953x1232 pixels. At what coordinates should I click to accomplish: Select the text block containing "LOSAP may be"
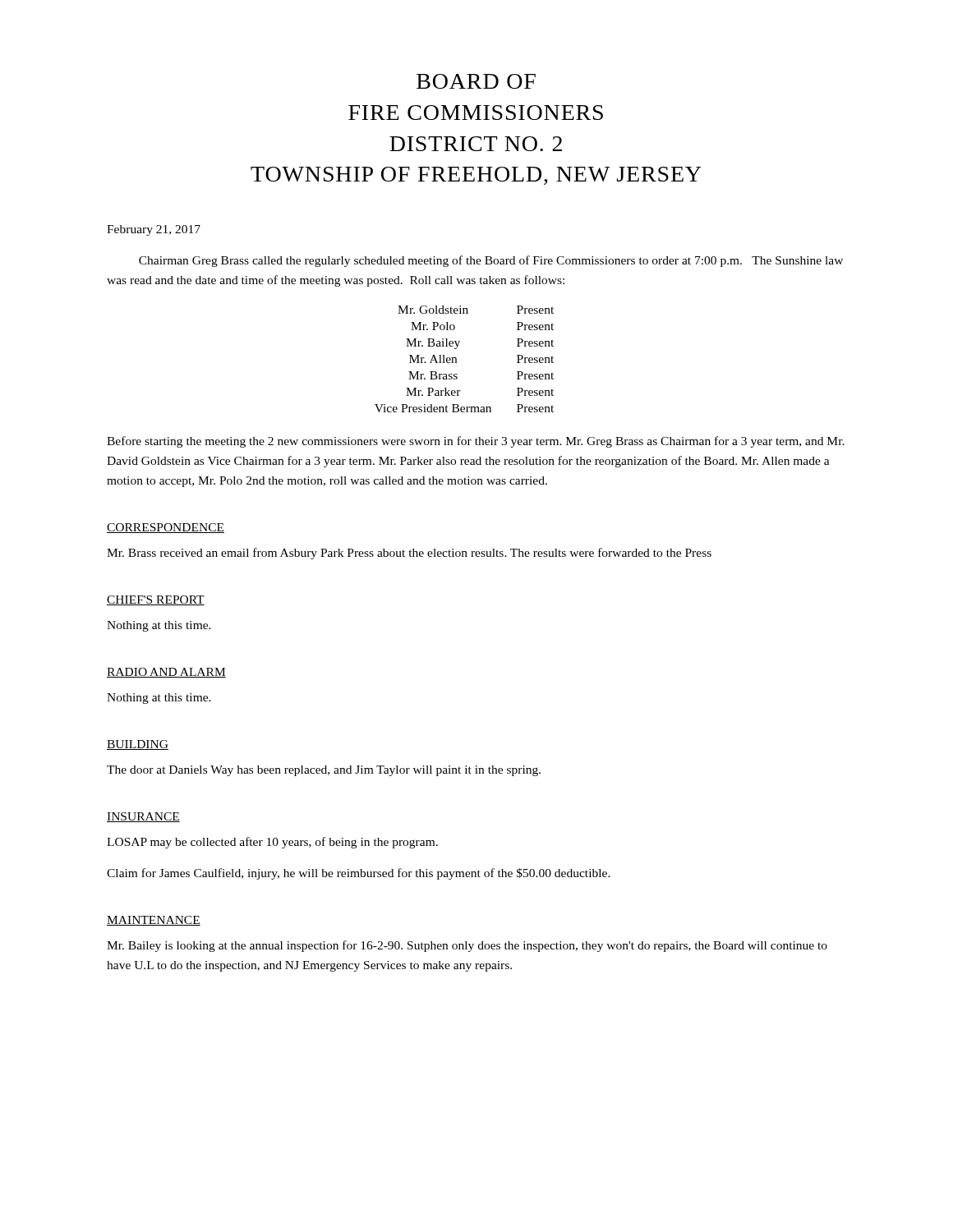(273, 842)
